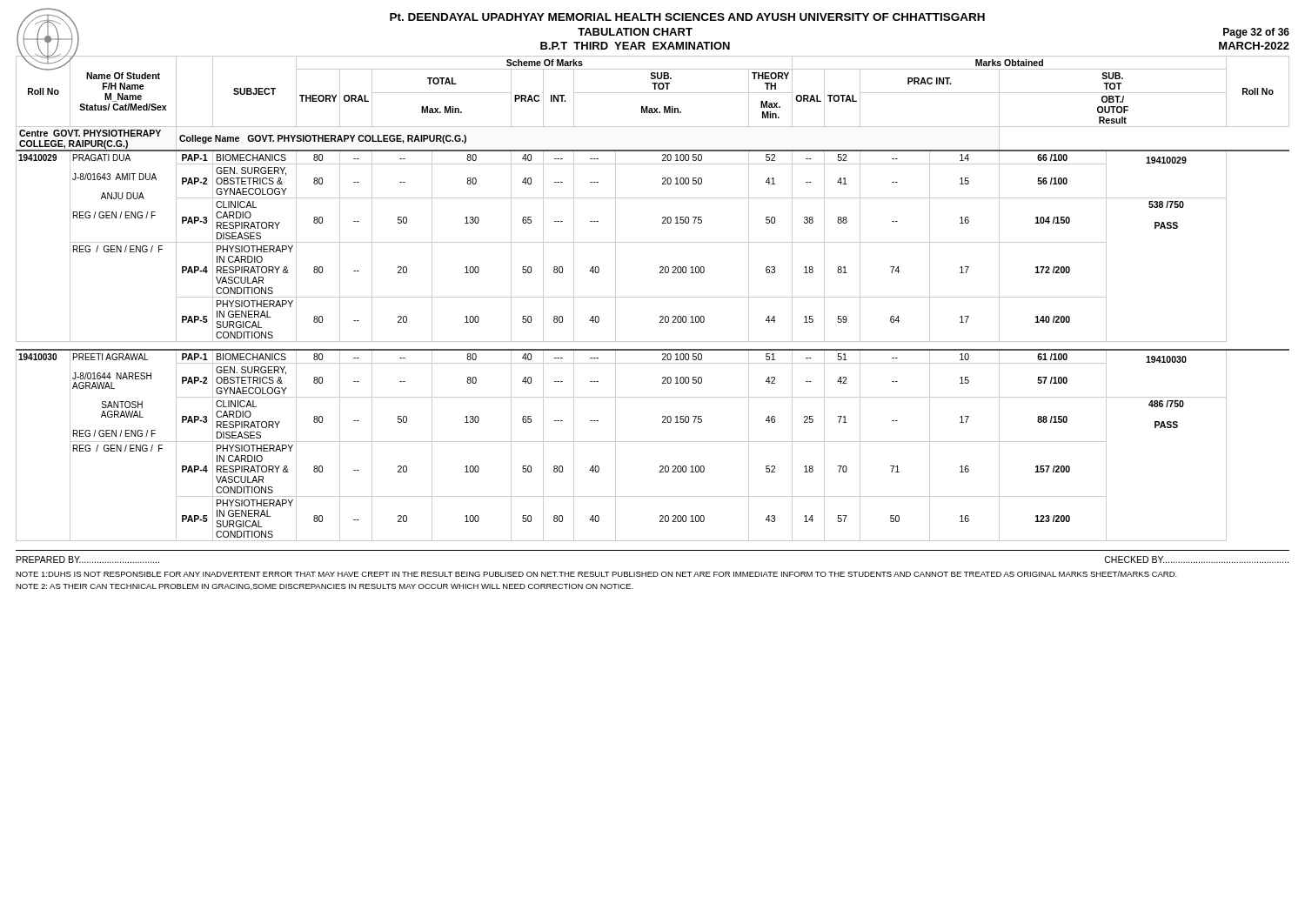Find the title that reads "B.P.T THIRD YEAR EXAMINATION"
The image size is (1305, 924).
tap(635, 46)
